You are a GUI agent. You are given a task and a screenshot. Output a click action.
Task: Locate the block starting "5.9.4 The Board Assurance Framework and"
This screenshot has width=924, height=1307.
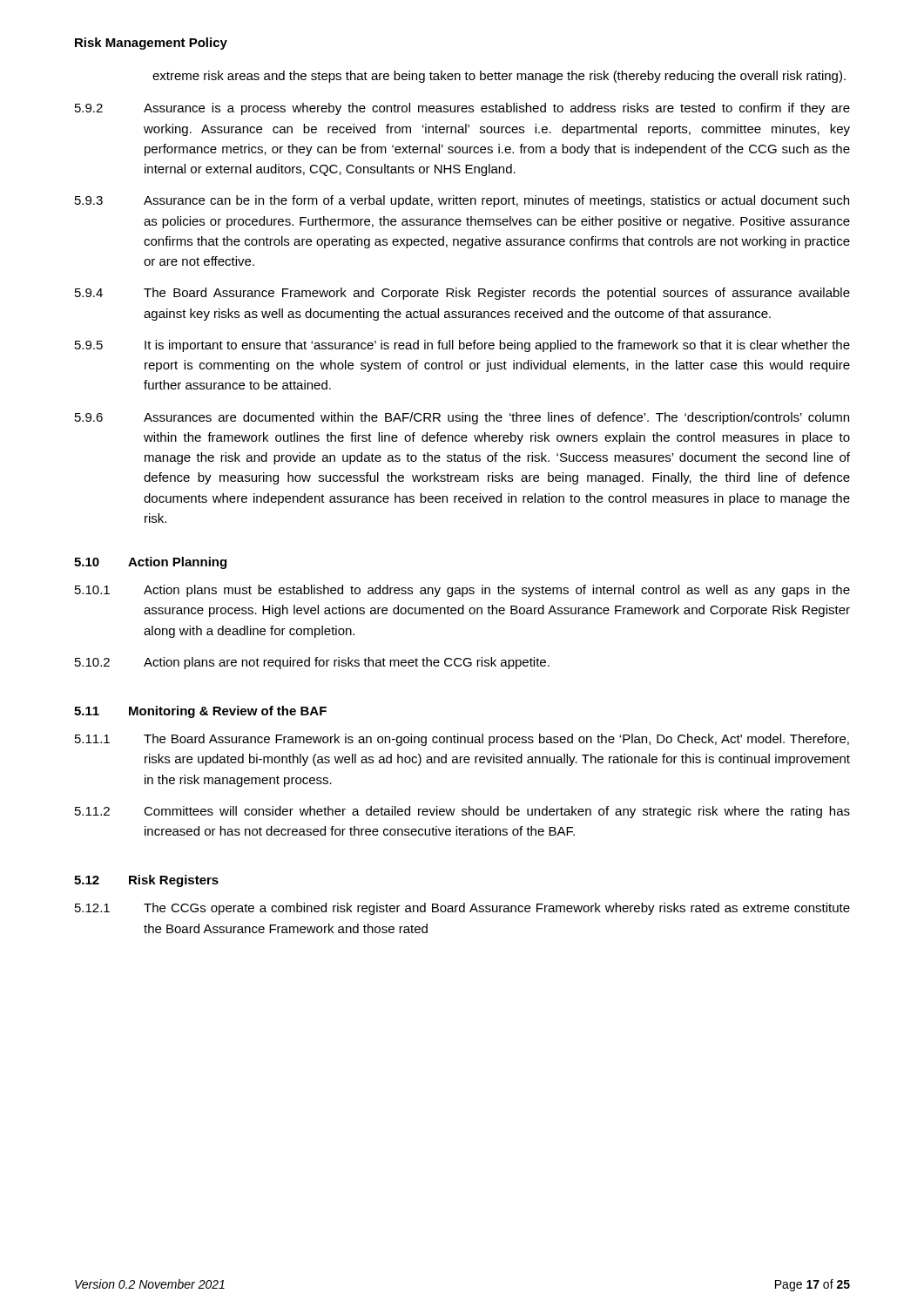pyautogui.click(x=462, y=303)
